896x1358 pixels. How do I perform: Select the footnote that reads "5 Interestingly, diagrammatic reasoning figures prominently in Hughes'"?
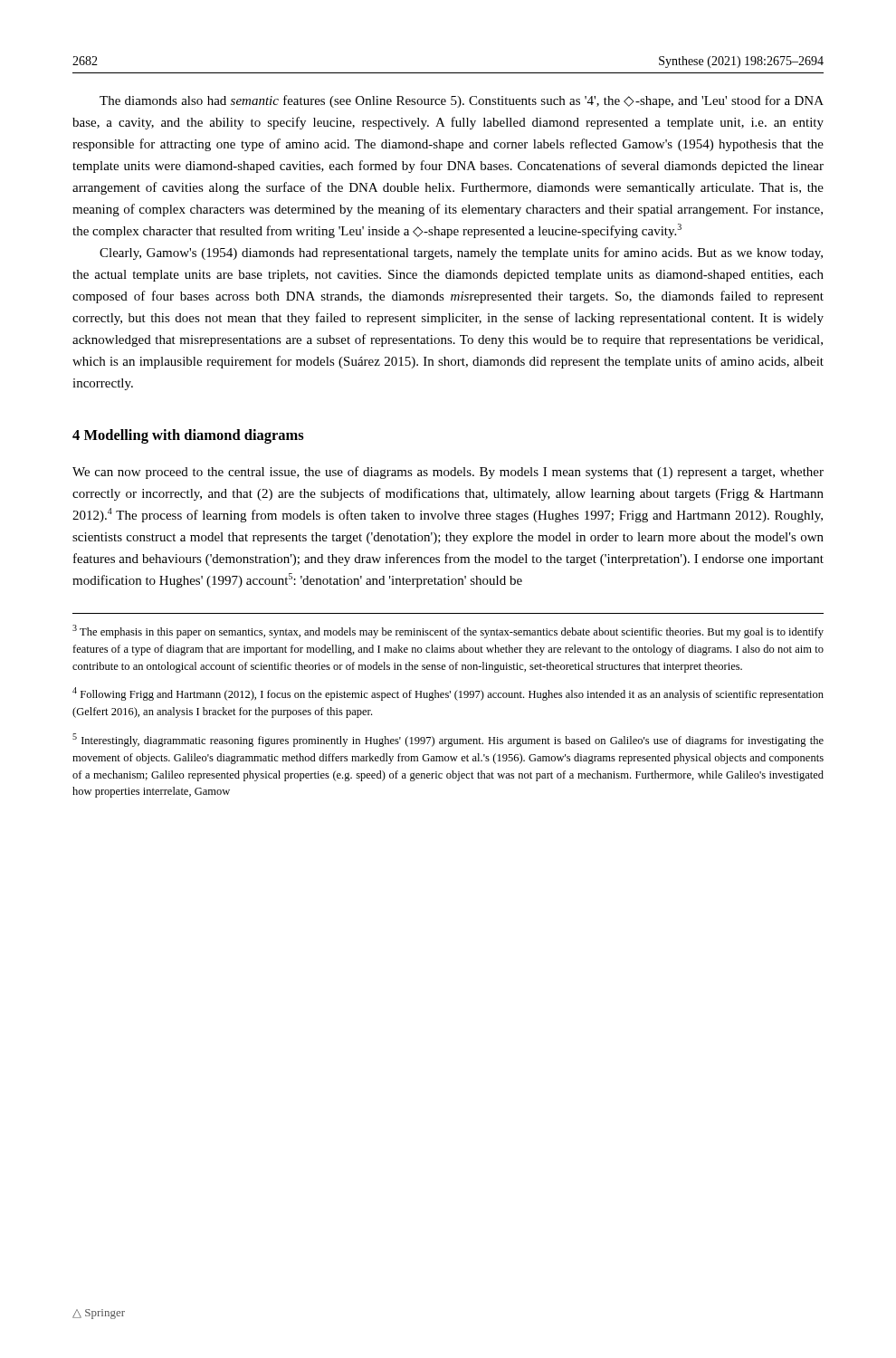448,765
